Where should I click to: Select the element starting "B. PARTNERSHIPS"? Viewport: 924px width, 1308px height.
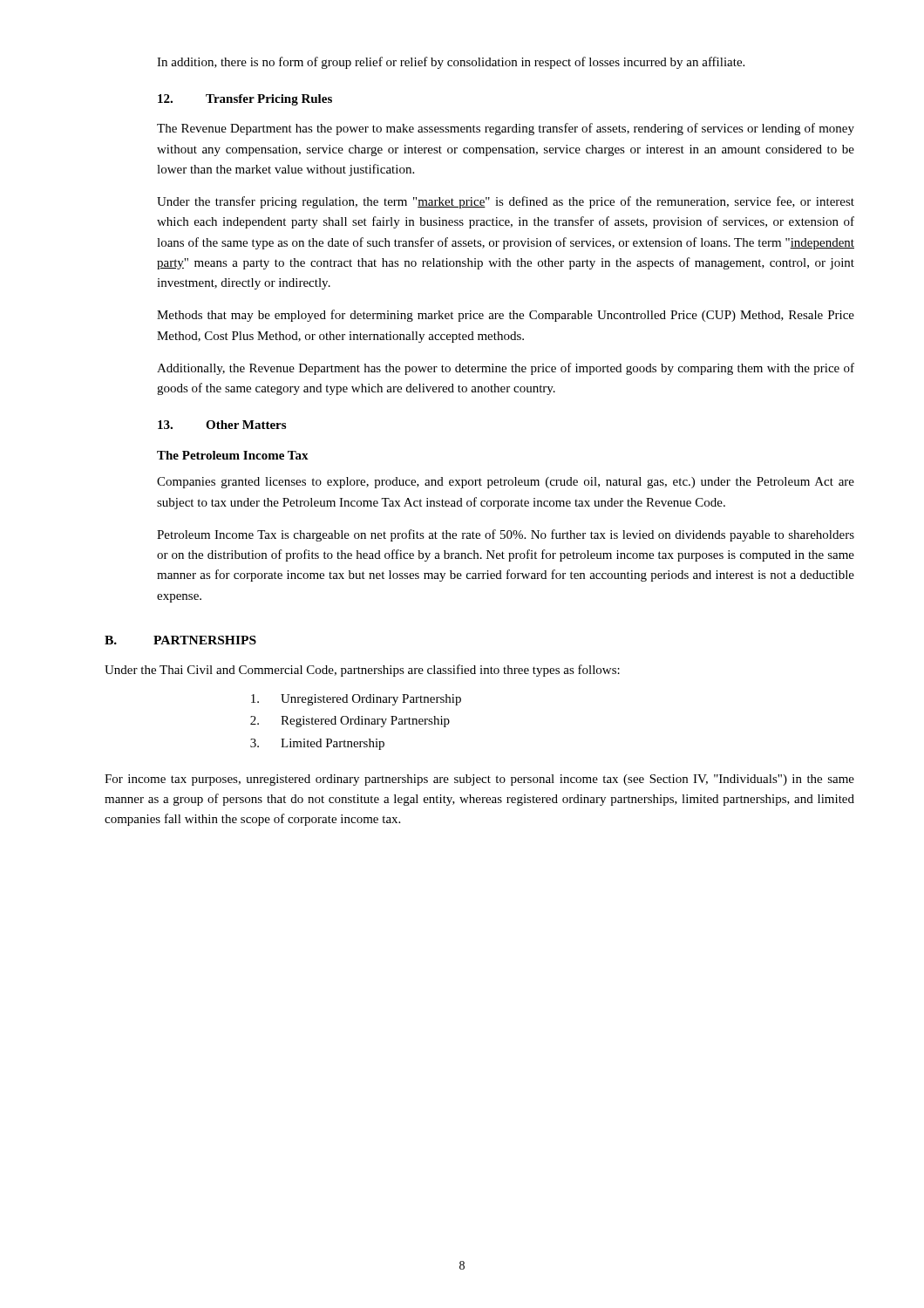pyautogui.click(x=180, y=640)
